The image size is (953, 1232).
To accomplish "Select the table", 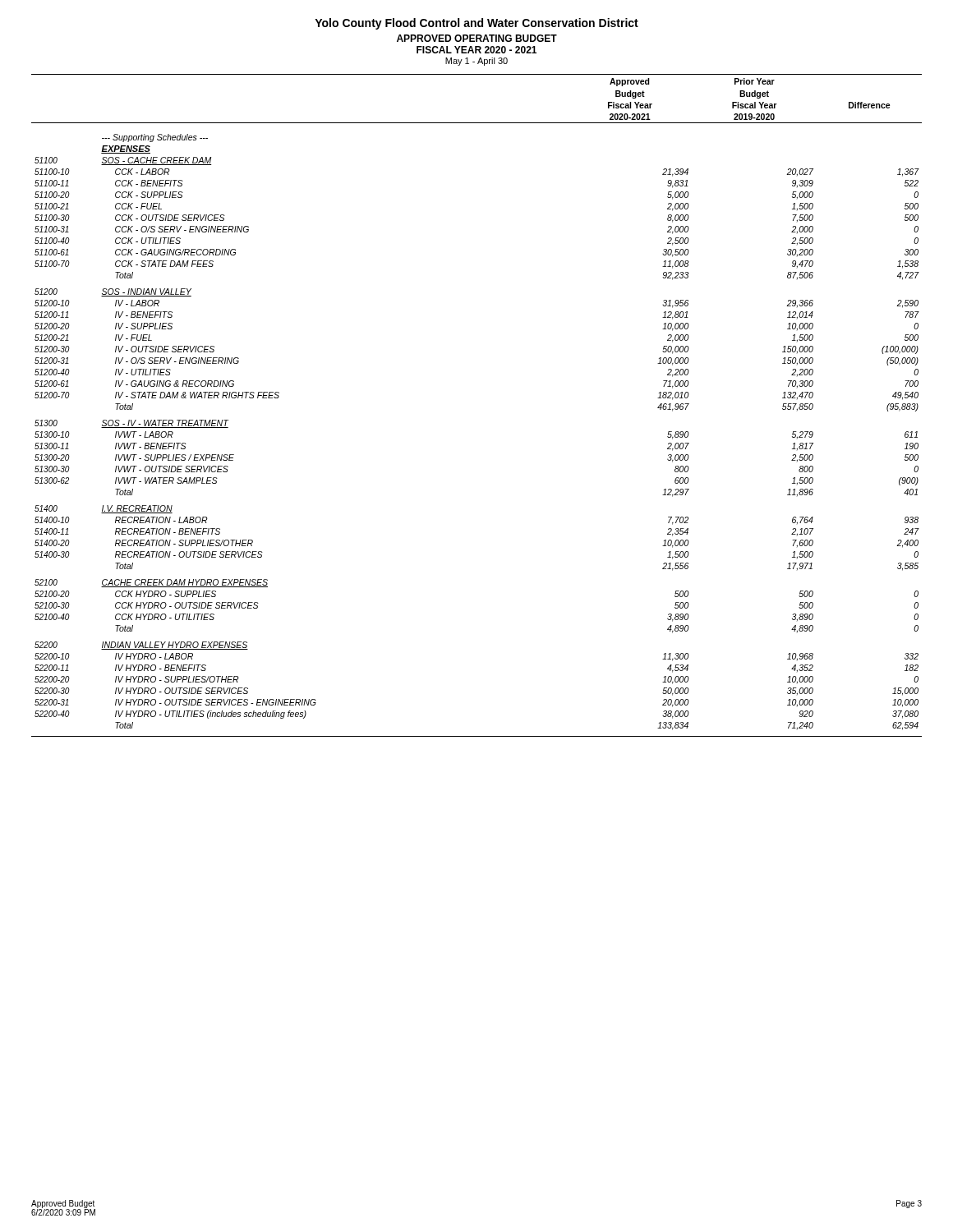I will (x=476, y=406).
